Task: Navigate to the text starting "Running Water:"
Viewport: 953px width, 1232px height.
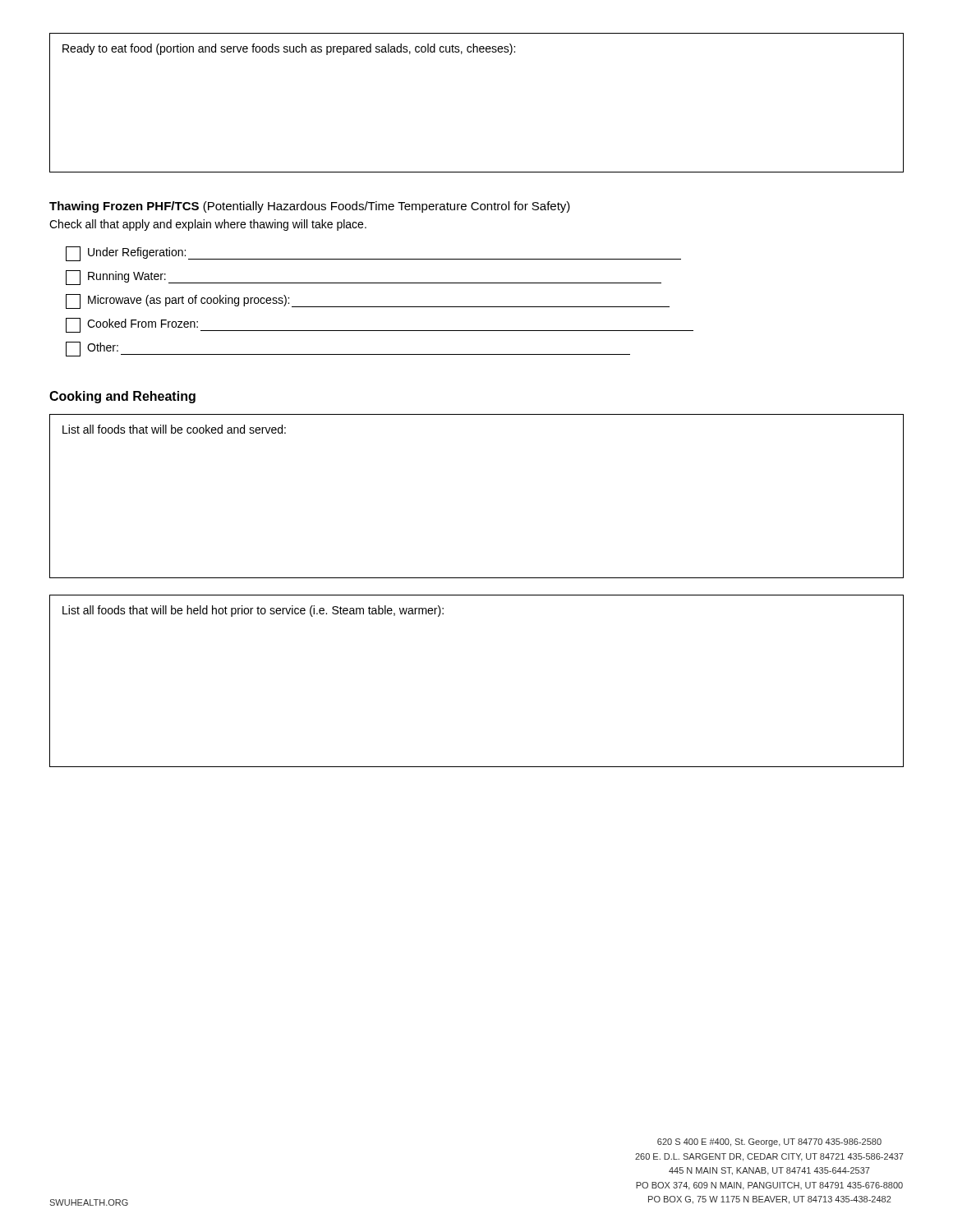Action: (485, 277)
